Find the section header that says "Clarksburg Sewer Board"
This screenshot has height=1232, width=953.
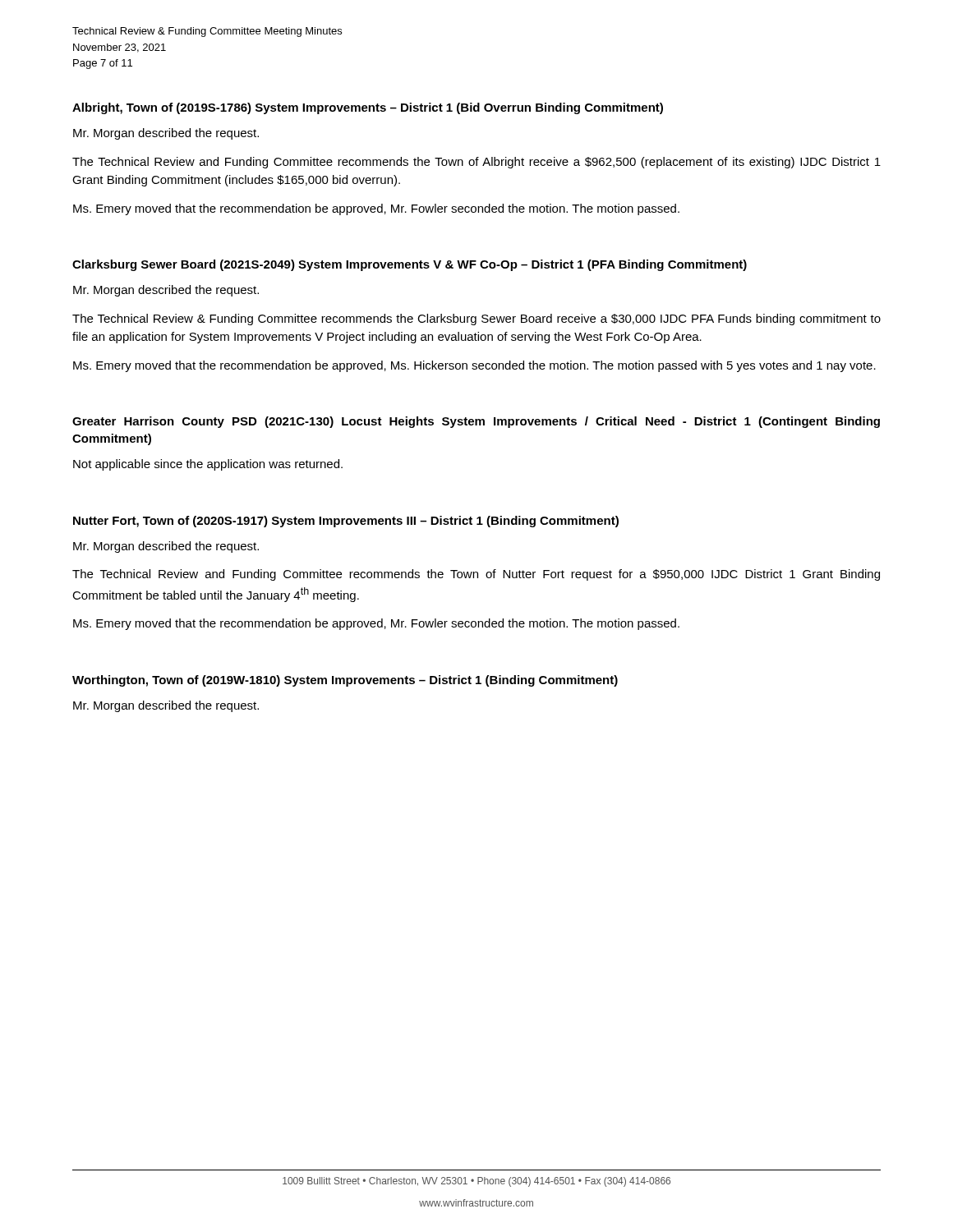[x=410, y=264]
